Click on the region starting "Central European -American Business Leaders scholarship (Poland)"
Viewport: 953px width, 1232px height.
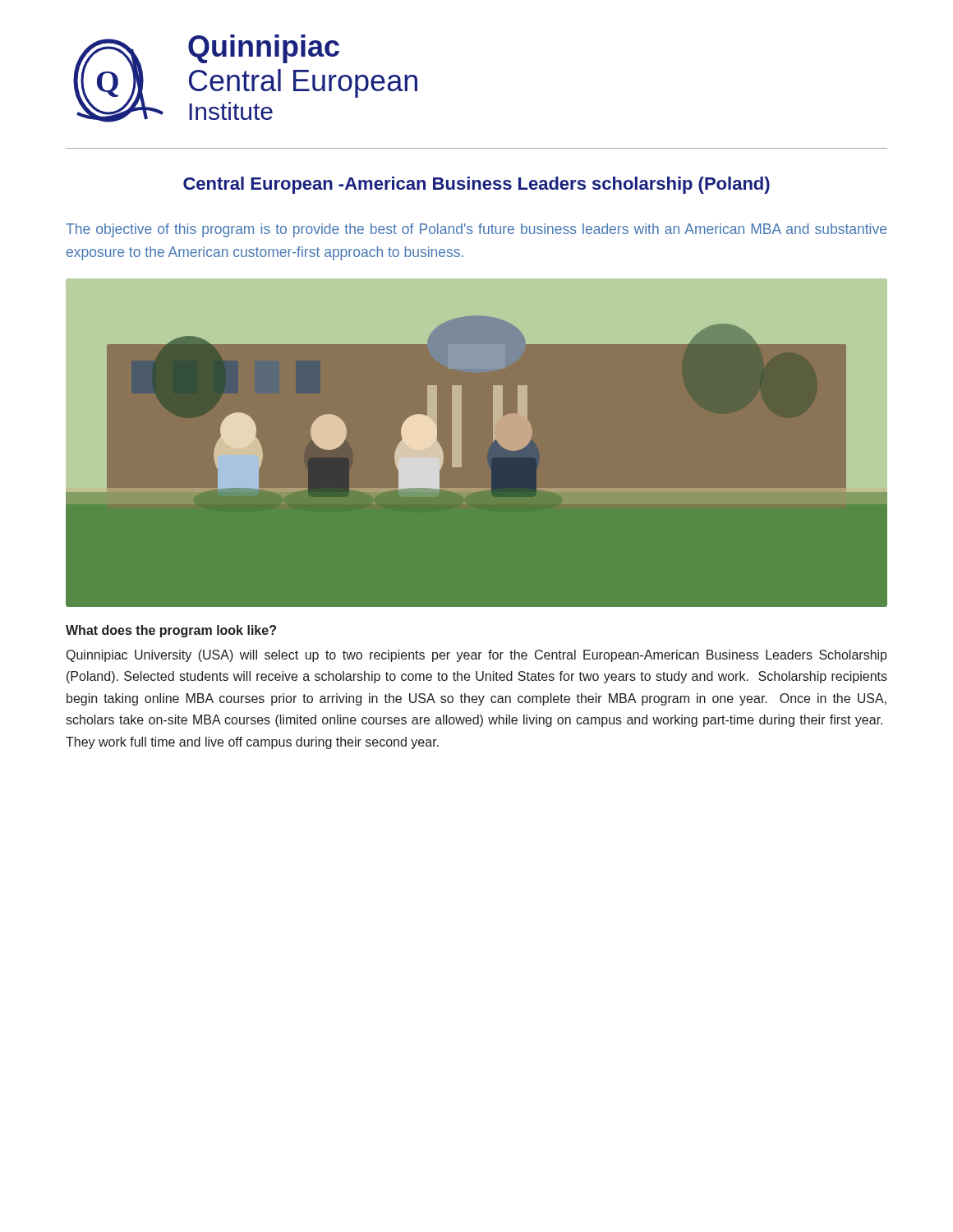click(476, 184)
